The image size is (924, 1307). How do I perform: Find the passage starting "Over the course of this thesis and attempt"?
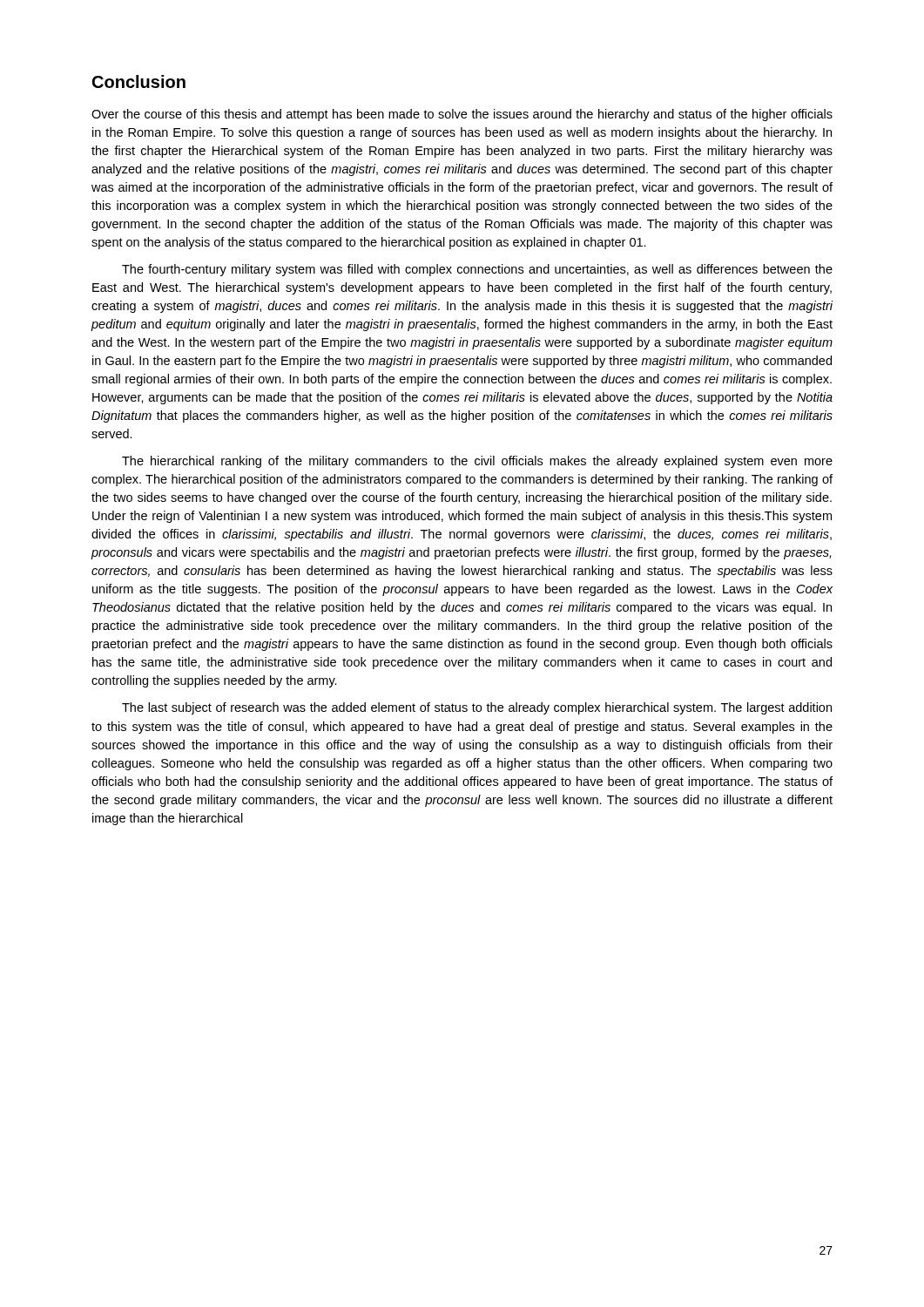[x=462, y=466]
